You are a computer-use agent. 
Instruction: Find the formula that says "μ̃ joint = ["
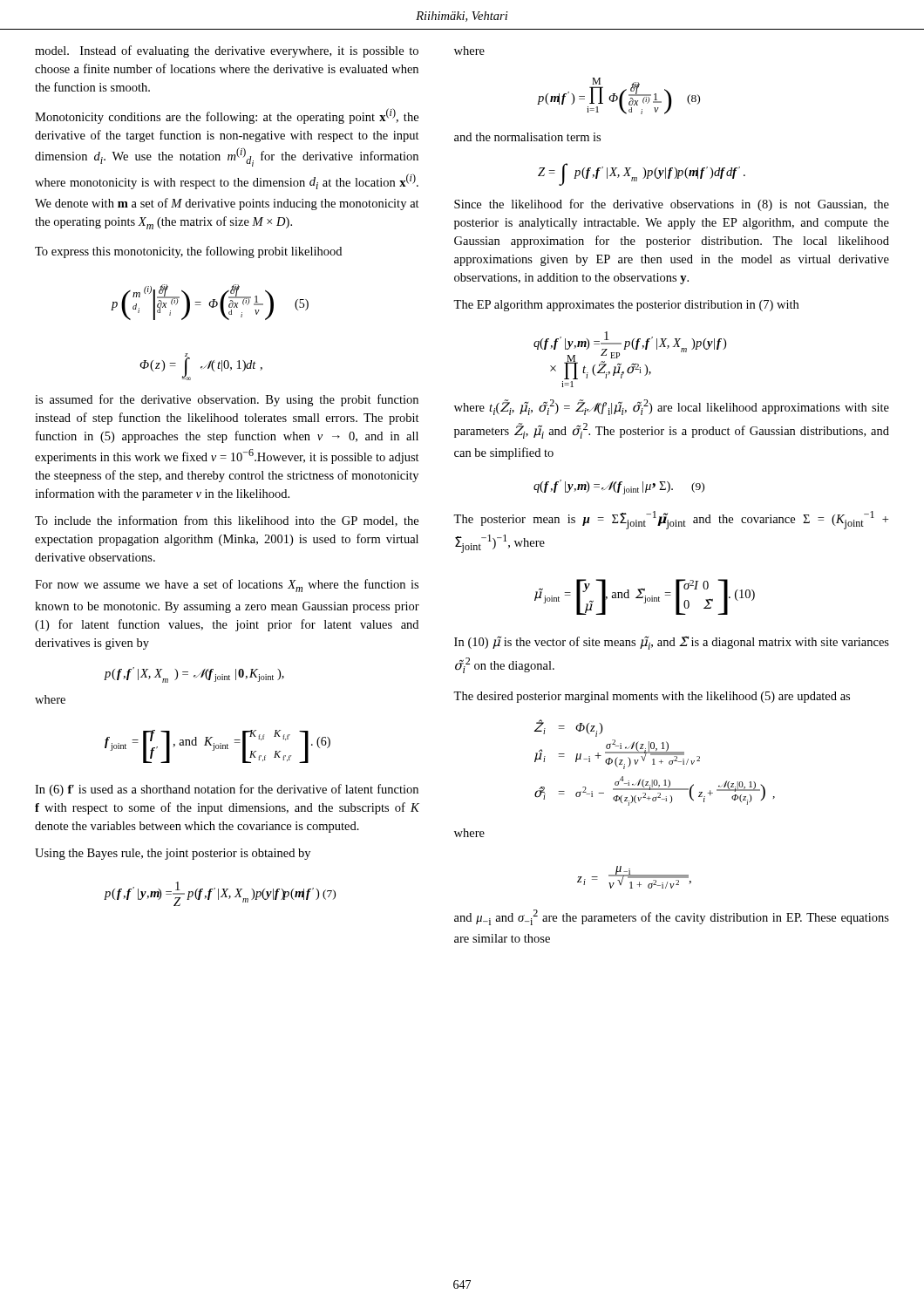point(671,595)
